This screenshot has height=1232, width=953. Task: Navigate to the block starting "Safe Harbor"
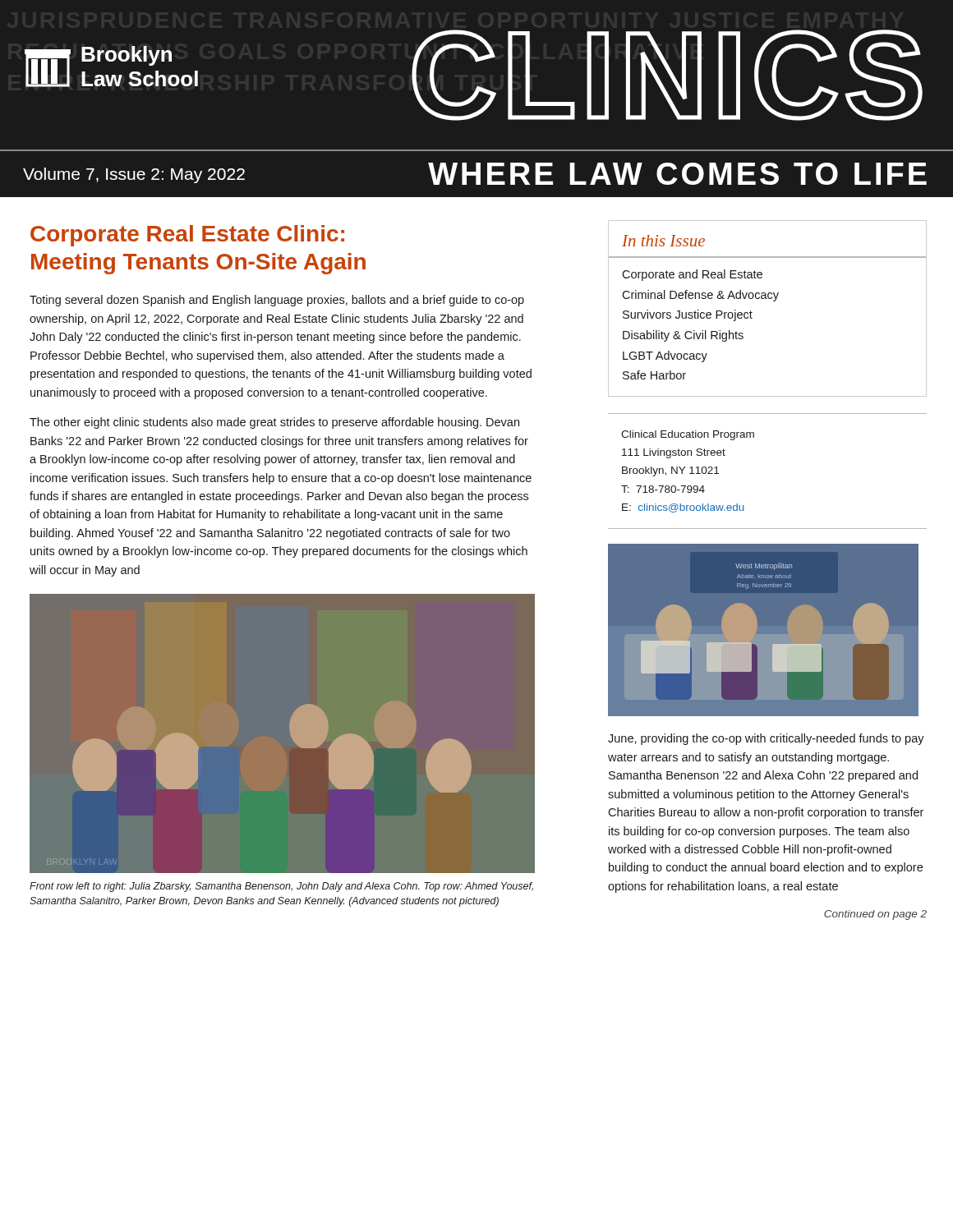click(x=654, y=376)
